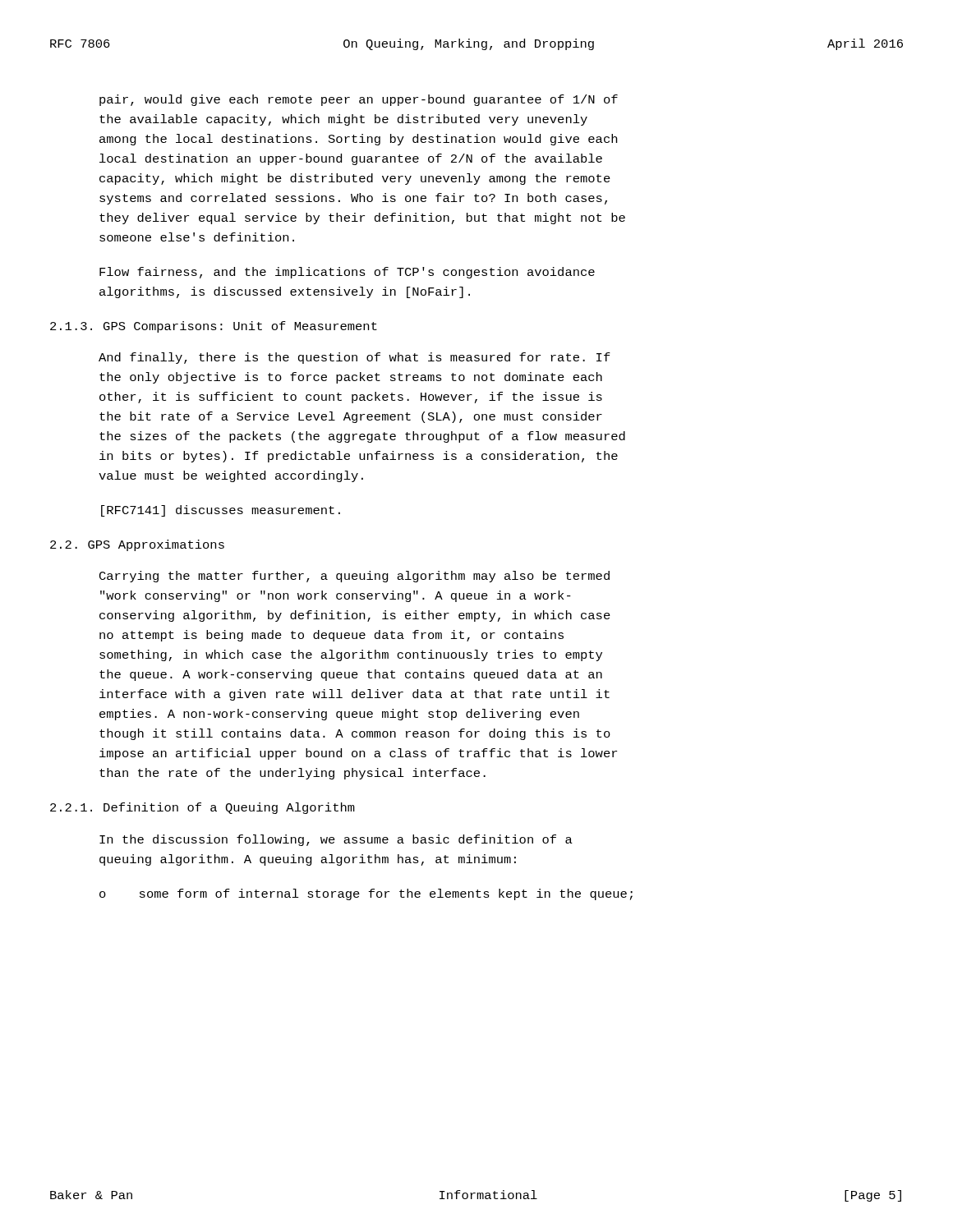This screenshot has height=1232, width=953.
Task: Locate the block of text that opens with "And finally, there is the"
Action: tap(362, 417)
